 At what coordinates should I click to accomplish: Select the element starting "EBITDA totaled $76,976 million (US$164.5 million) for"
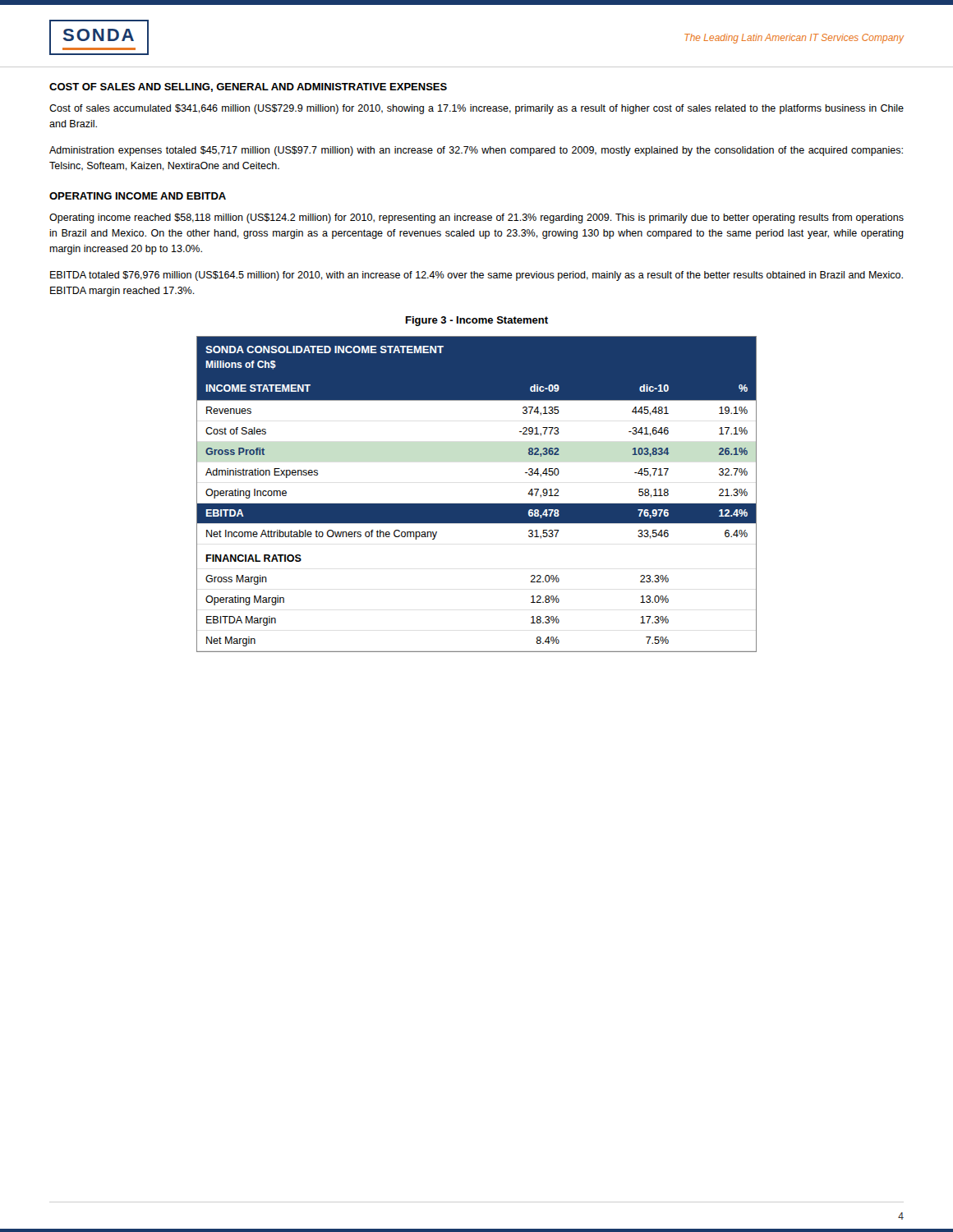coord(476,283)
